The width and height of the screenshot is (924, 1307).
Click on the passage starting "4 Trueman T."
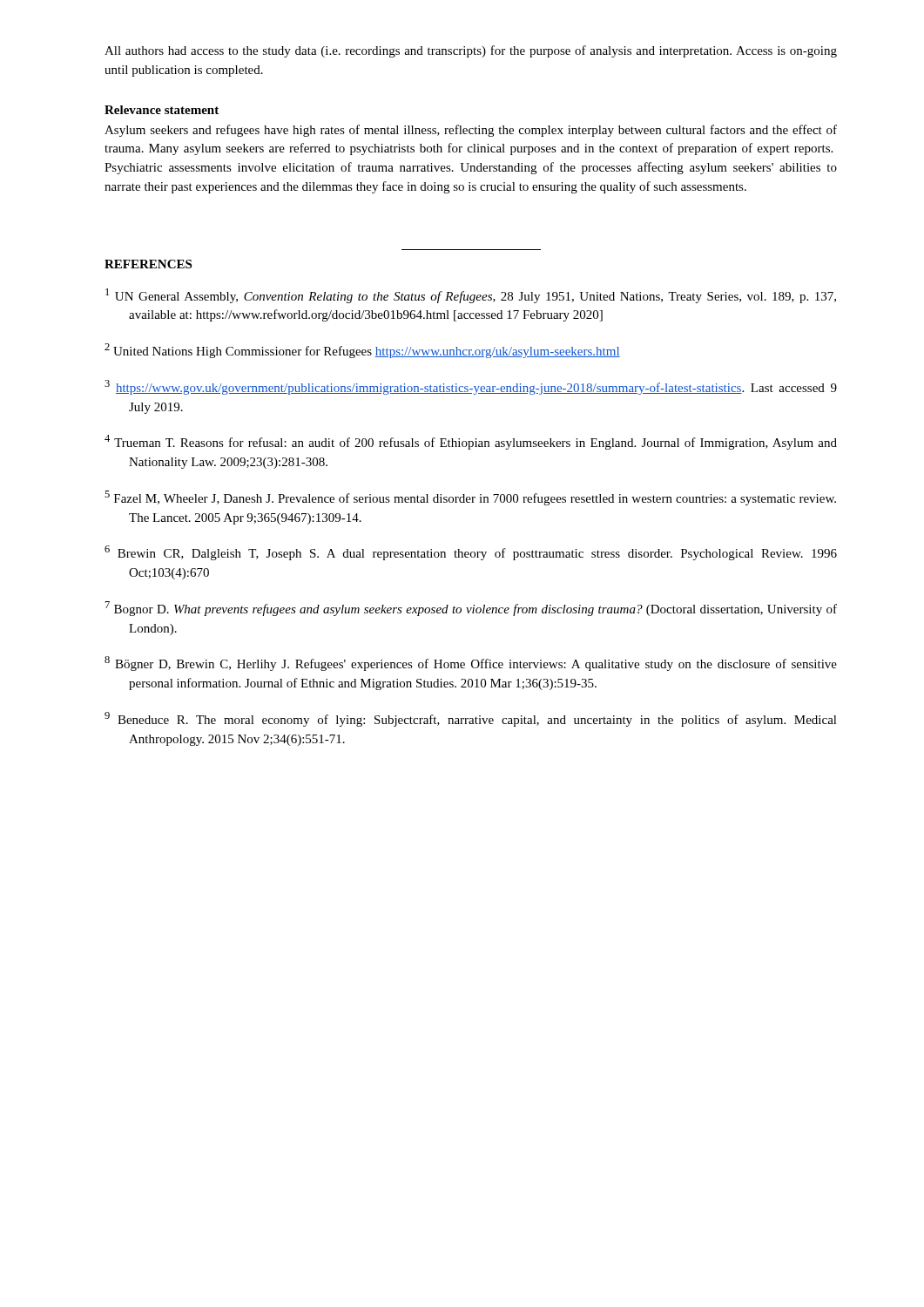tap(471, 451)
